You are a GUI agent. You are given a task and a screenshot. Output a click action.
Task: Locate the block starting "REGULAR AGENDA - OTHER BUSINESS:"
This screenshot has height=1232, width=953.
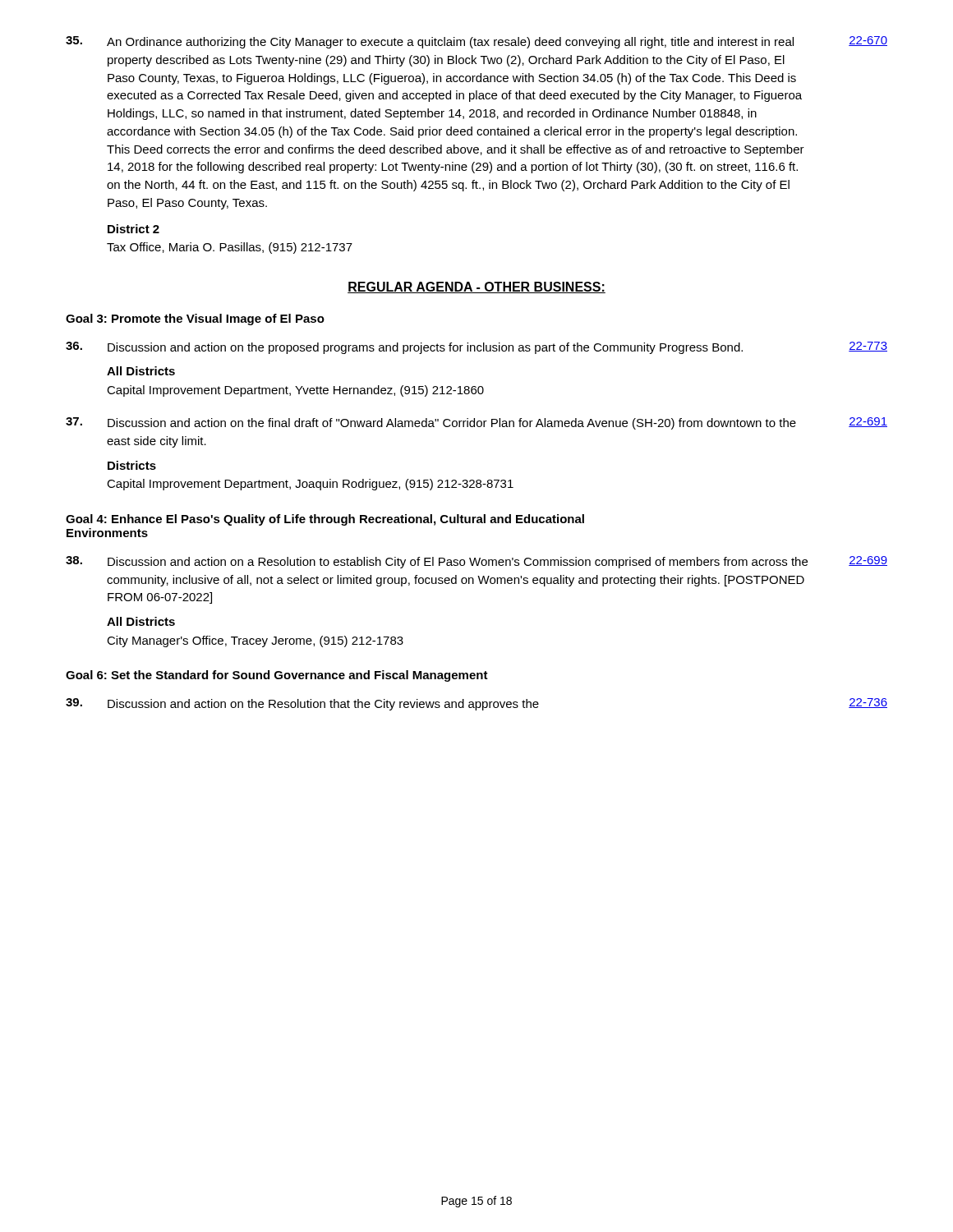476,287
